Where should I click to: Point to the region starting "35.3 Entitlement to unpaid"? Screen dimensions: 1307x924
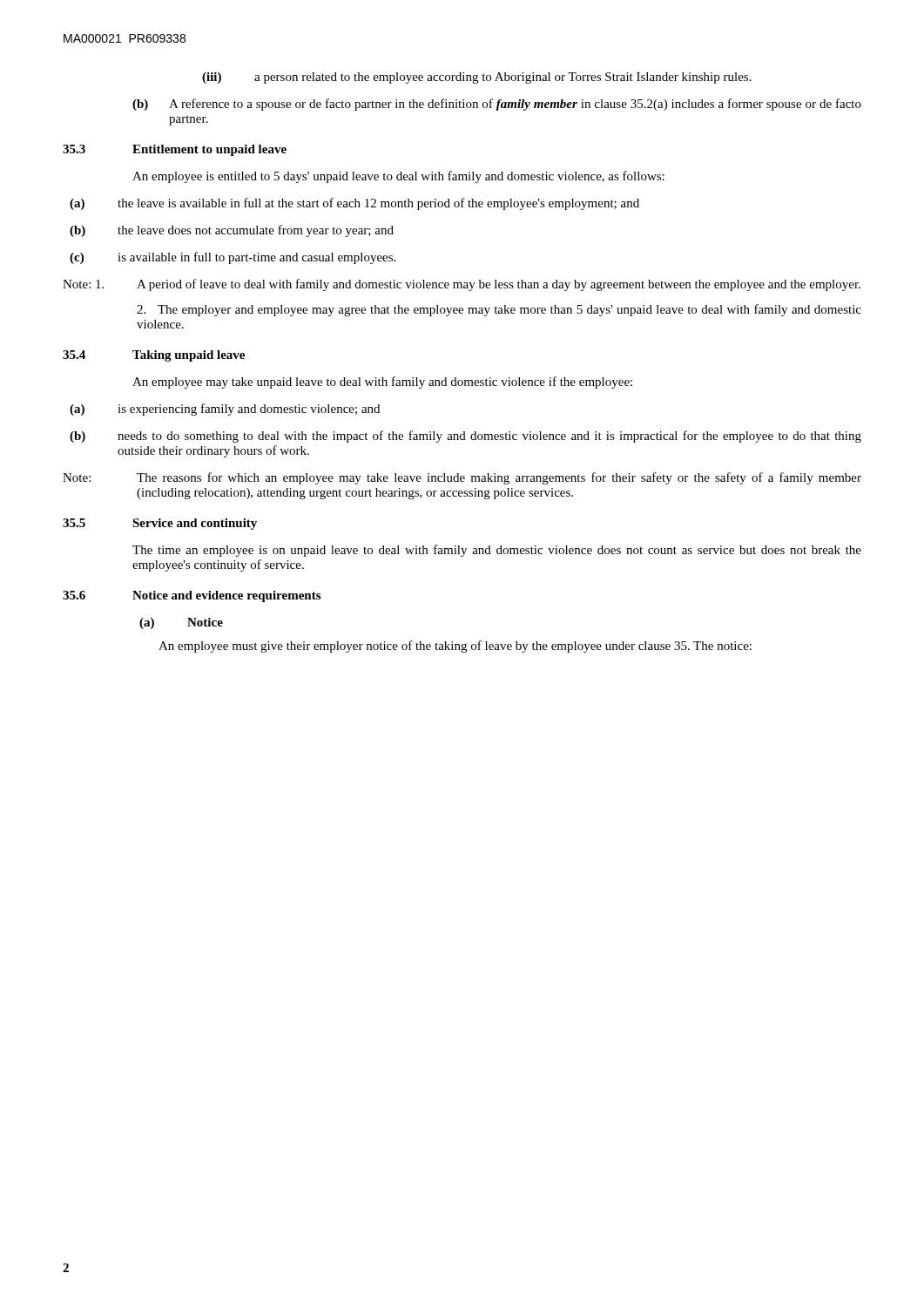175,149
